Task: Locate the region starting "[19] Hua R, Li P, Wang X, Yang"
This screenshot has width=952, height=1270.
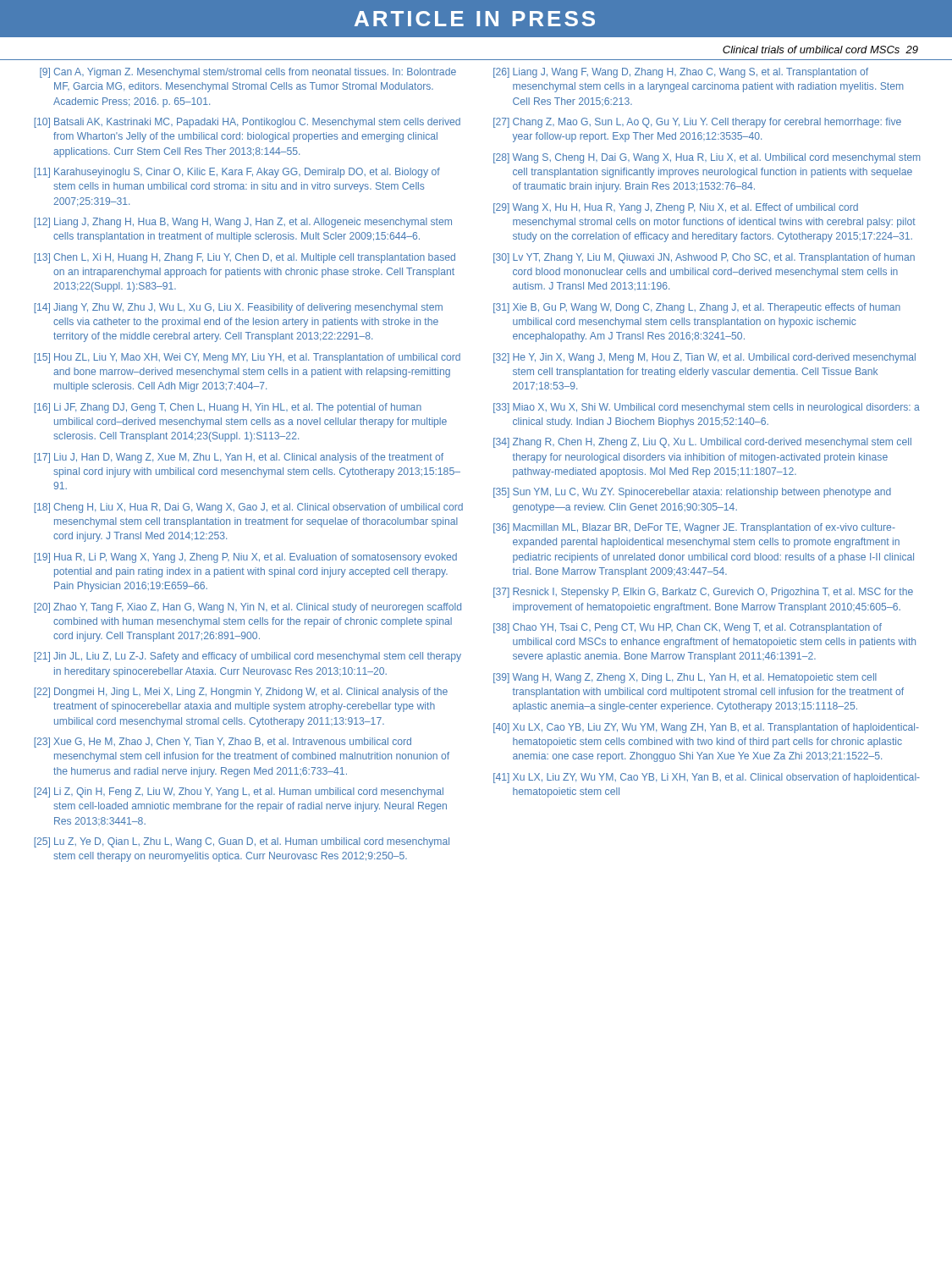Action: coord(246,572)
